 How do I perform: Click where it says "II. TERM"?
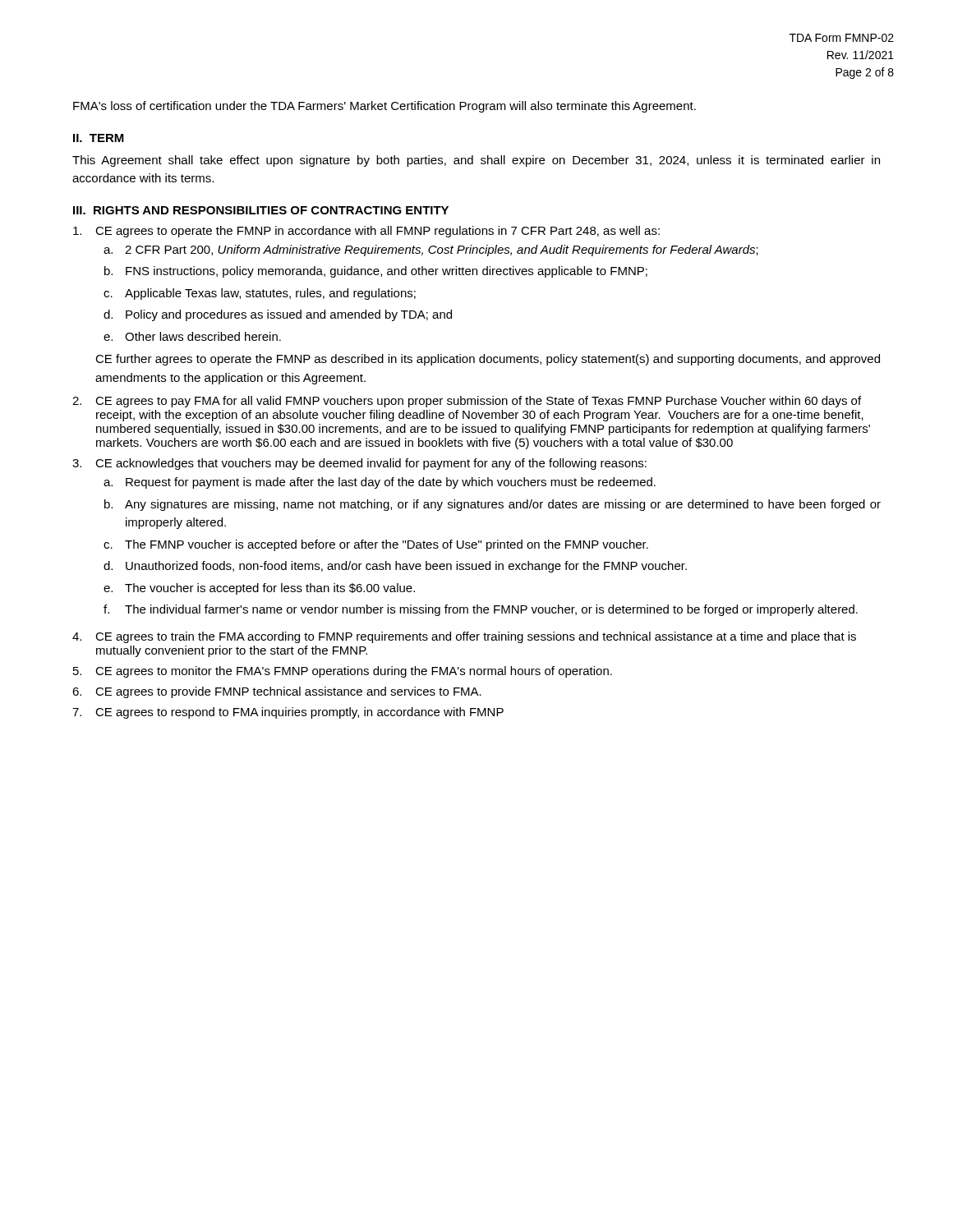coord(98,137)
